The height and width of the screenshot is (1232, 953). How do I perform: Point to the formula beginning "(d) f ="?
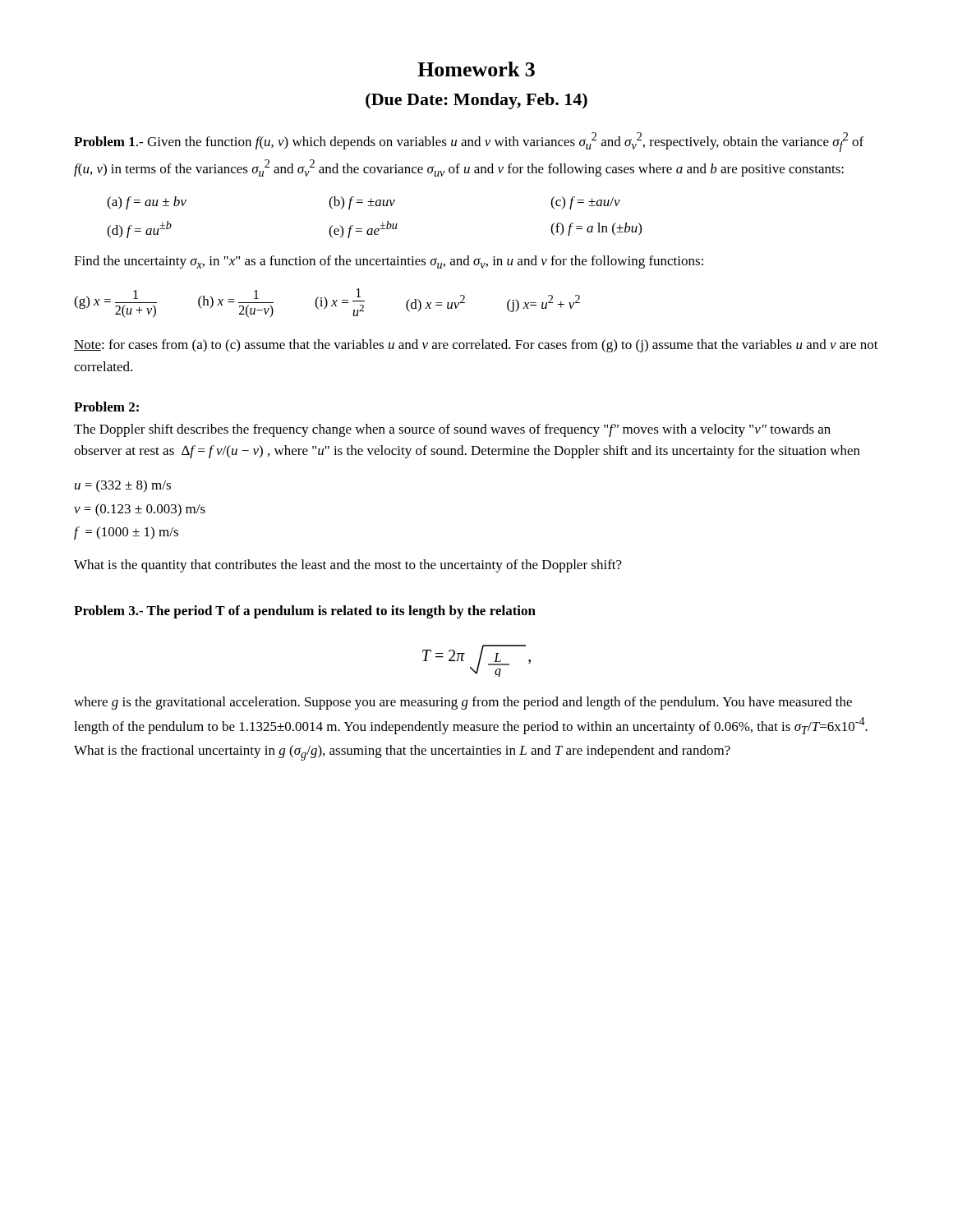374,230
